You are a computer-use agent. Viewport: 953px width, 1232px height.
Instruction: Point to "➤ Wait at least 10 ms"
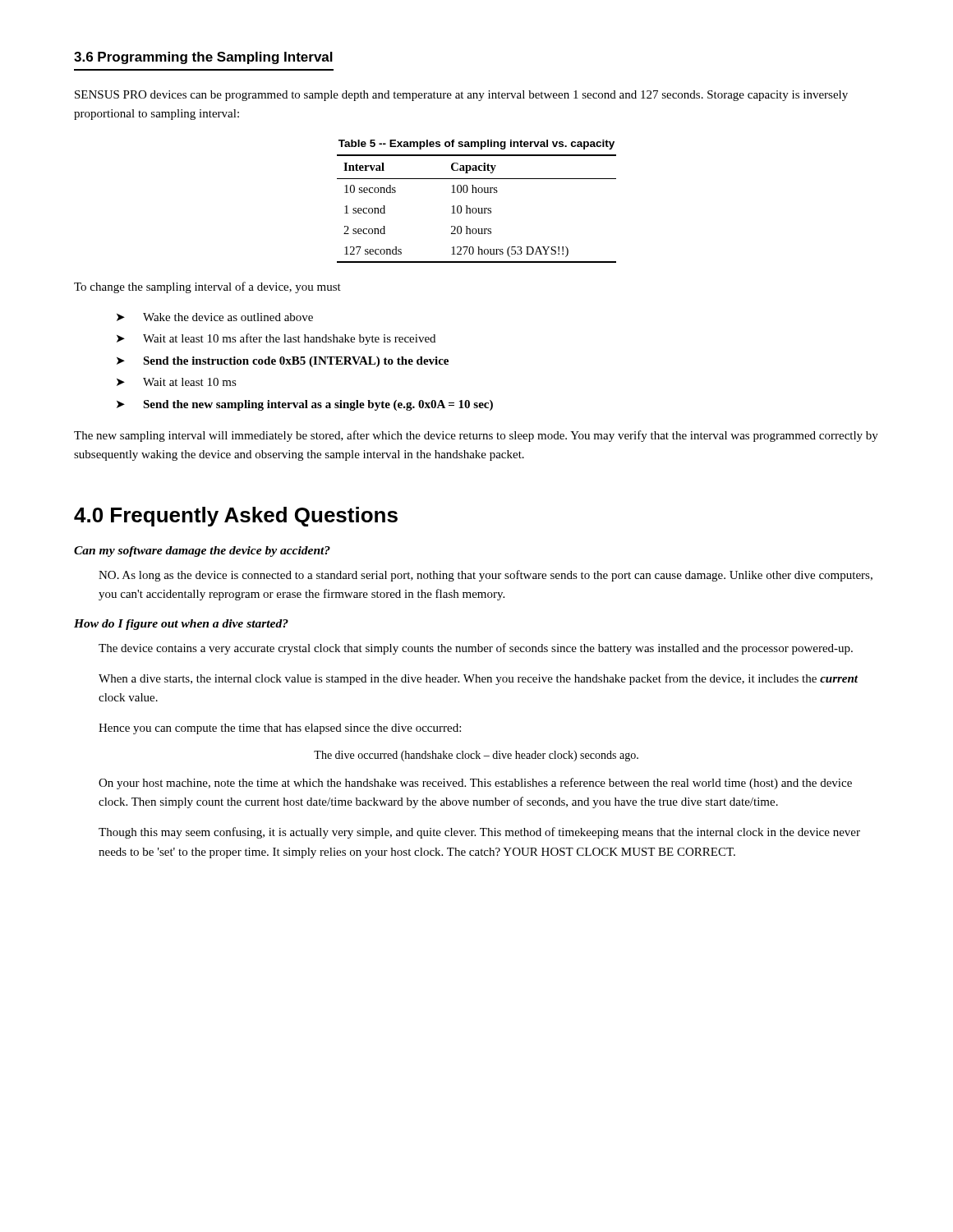(176, 382)
